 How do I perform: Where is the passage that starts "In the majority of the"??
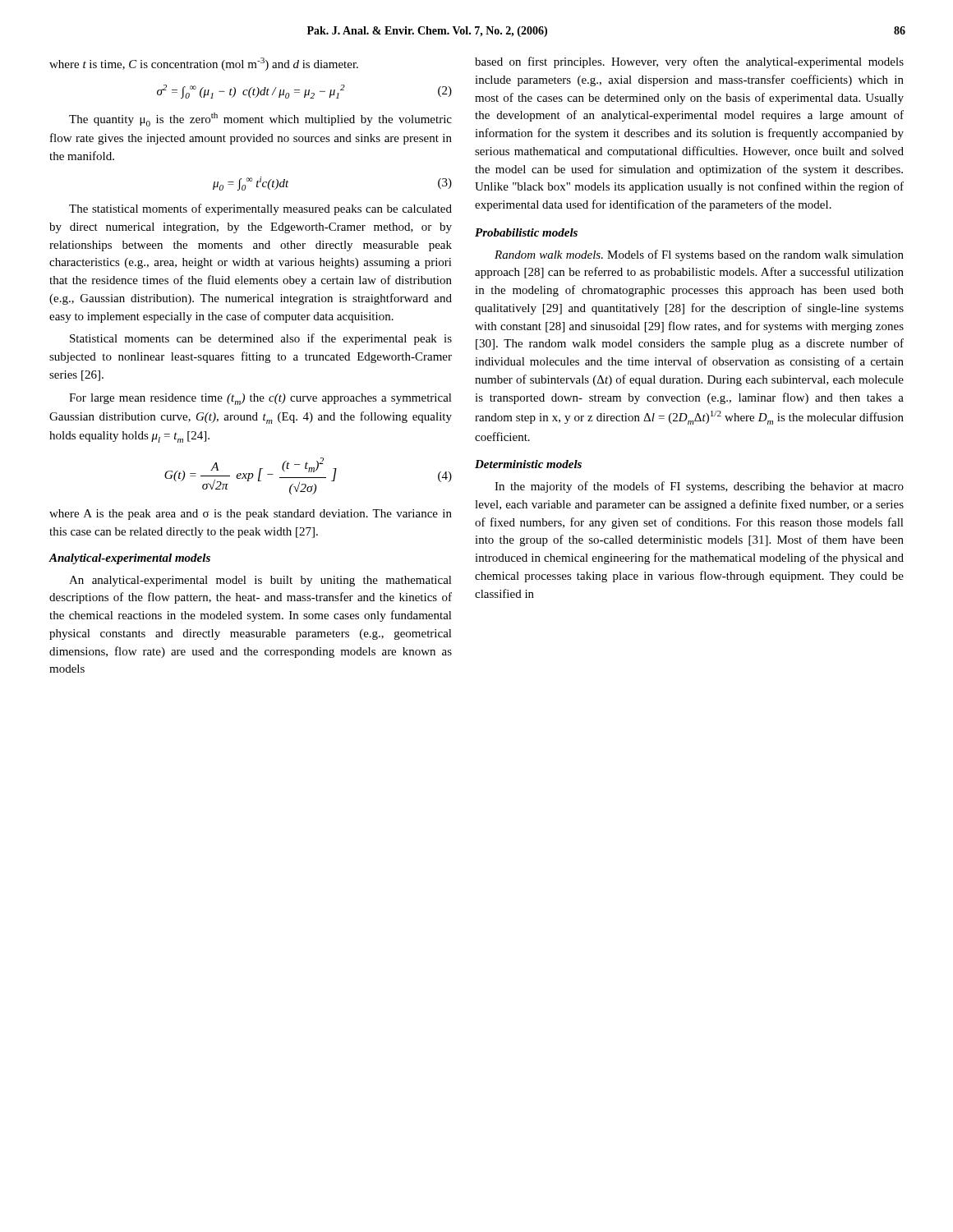click(x=689, y=541)
